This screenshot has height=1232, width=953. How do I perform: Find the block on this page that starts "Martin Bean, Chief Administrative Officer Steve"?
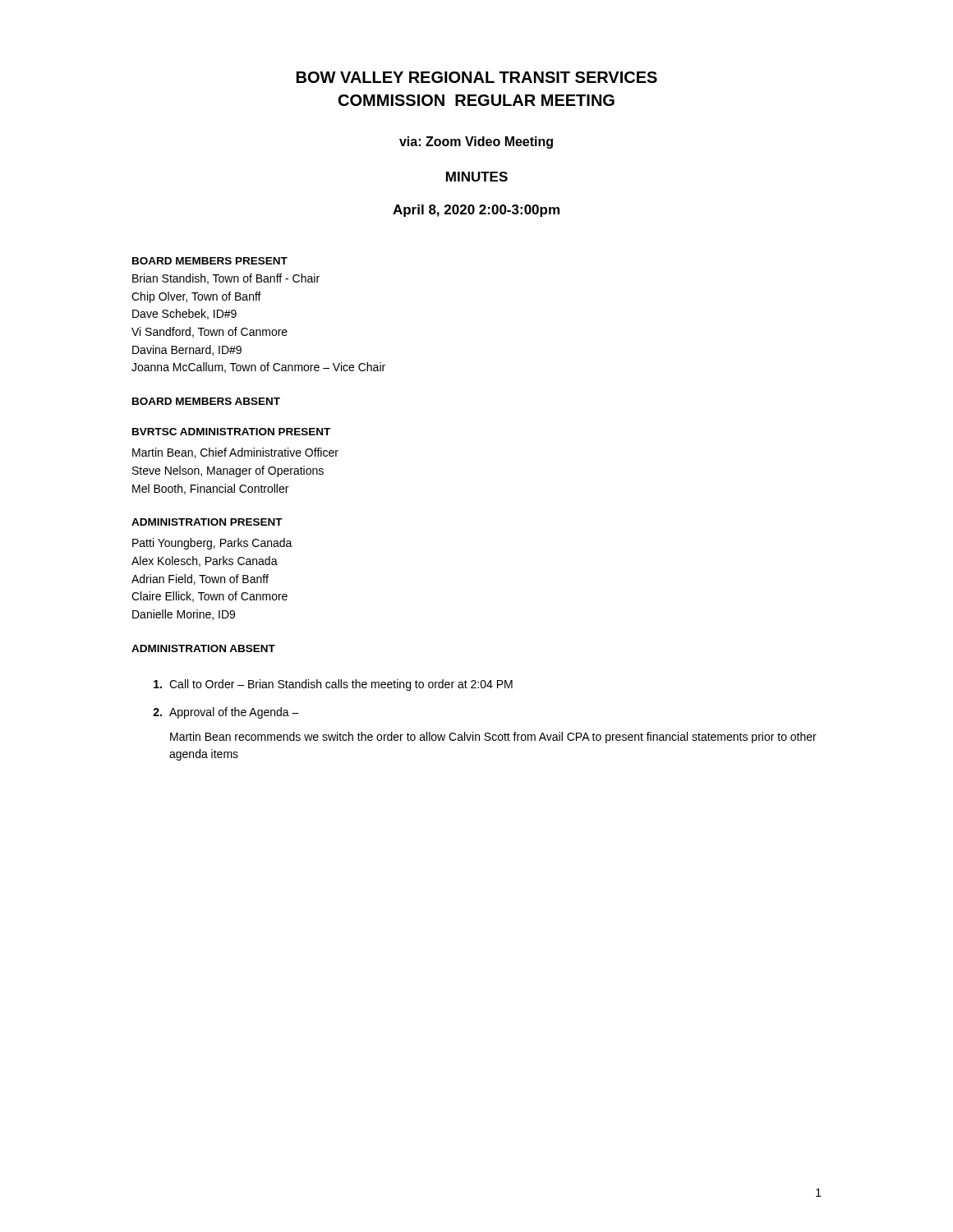(235, 471)
